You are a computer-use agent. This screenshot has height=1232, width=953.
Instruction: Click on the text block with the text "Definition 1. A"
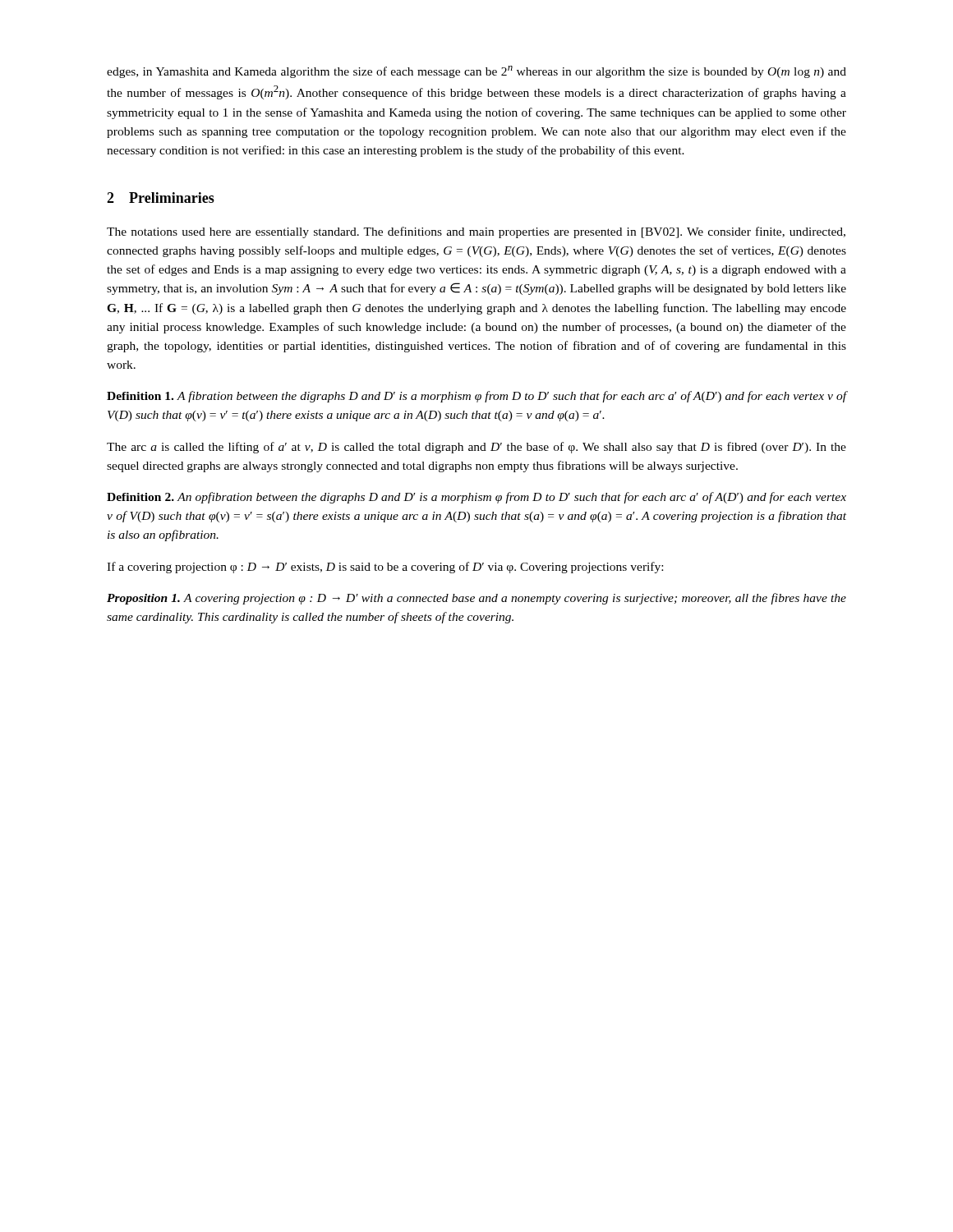(476, 405)
